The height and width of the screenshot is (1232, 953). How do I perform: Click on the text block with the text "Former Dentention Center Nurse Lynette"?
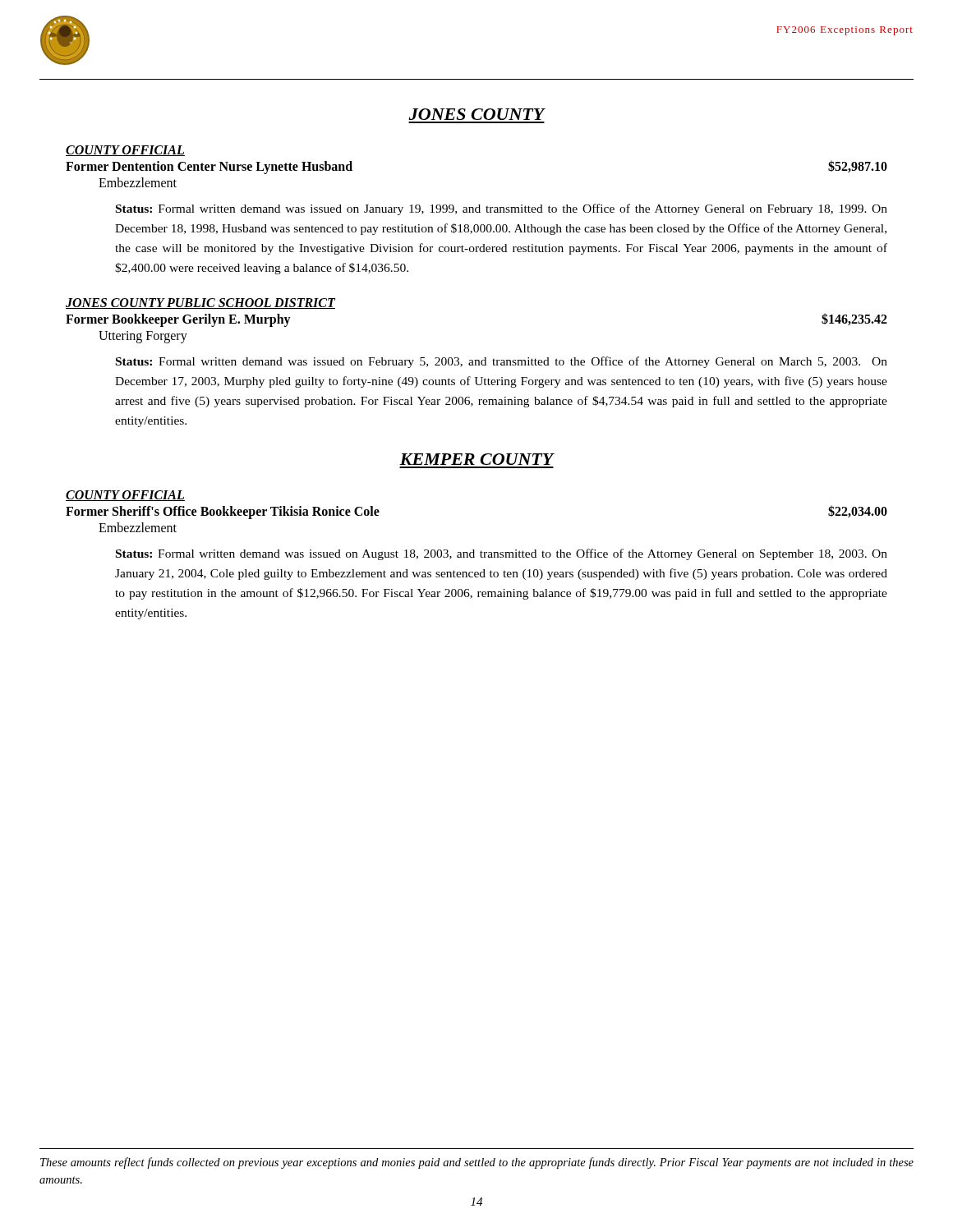click(x=209, y=166)
